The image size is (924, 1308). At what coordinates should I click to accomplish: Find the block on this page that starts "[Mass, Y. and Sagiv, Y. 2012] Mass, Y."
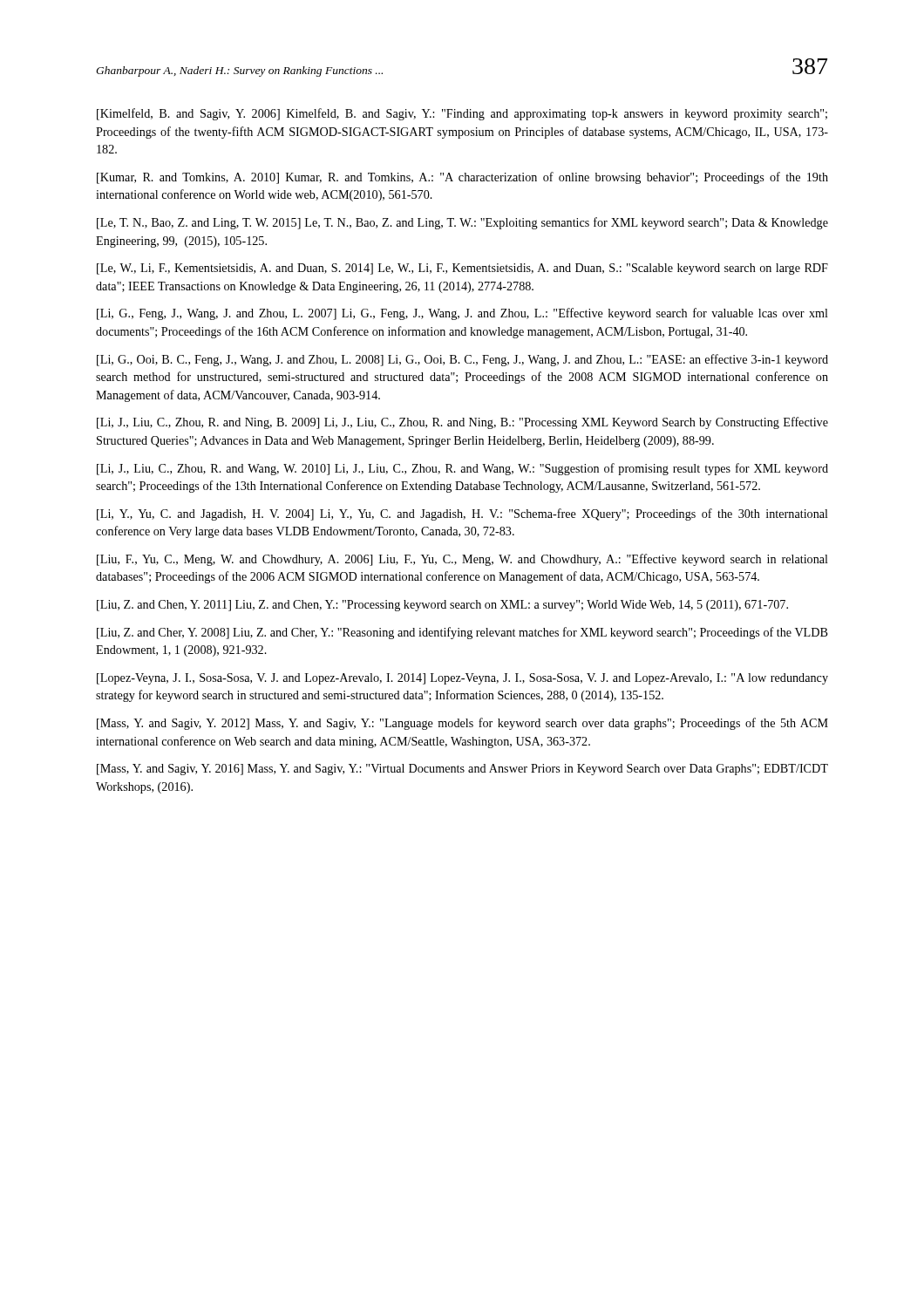[x=462, y=732]
